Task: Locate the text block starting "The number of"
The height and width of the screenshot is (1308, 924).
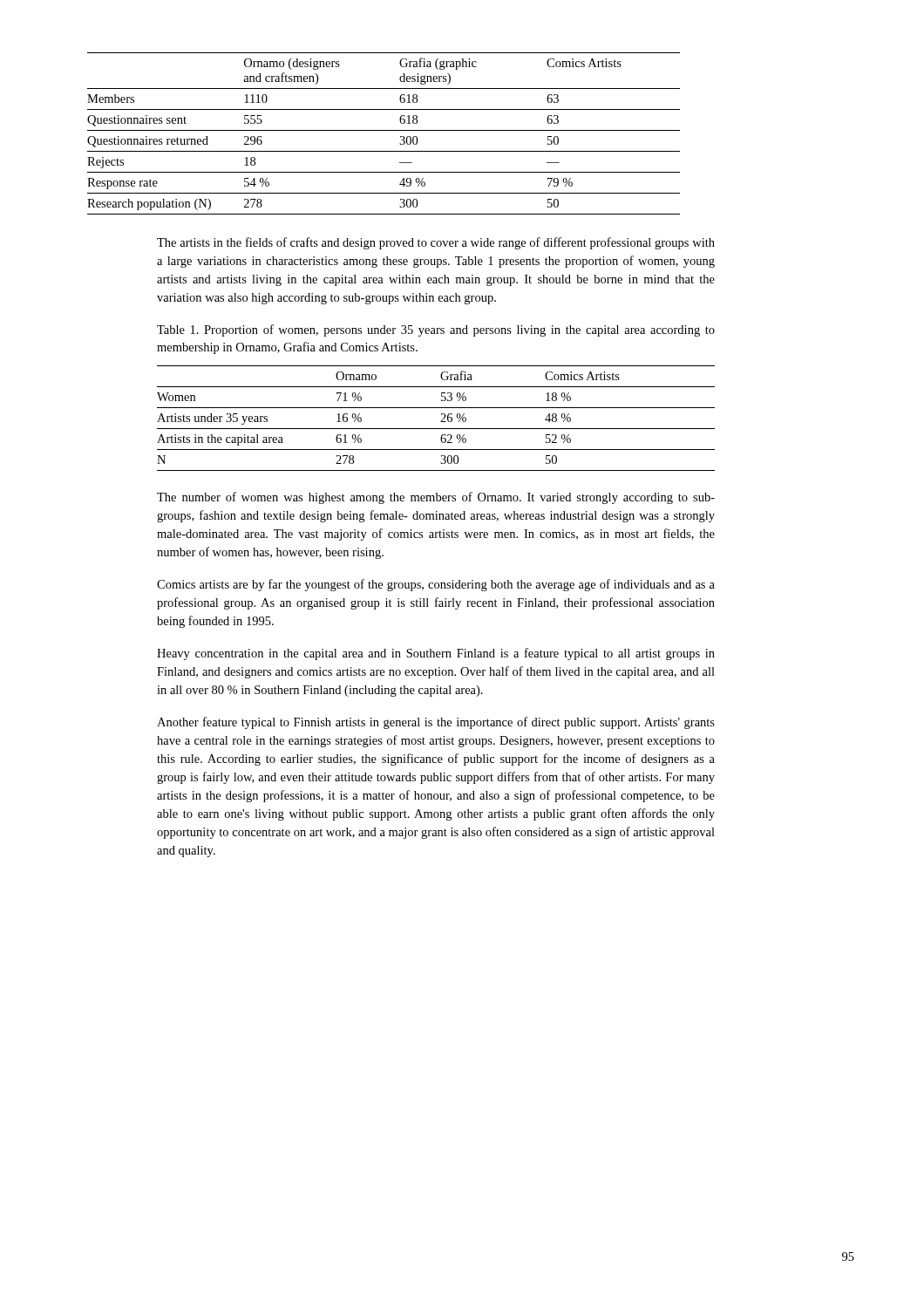Action: 436,524
